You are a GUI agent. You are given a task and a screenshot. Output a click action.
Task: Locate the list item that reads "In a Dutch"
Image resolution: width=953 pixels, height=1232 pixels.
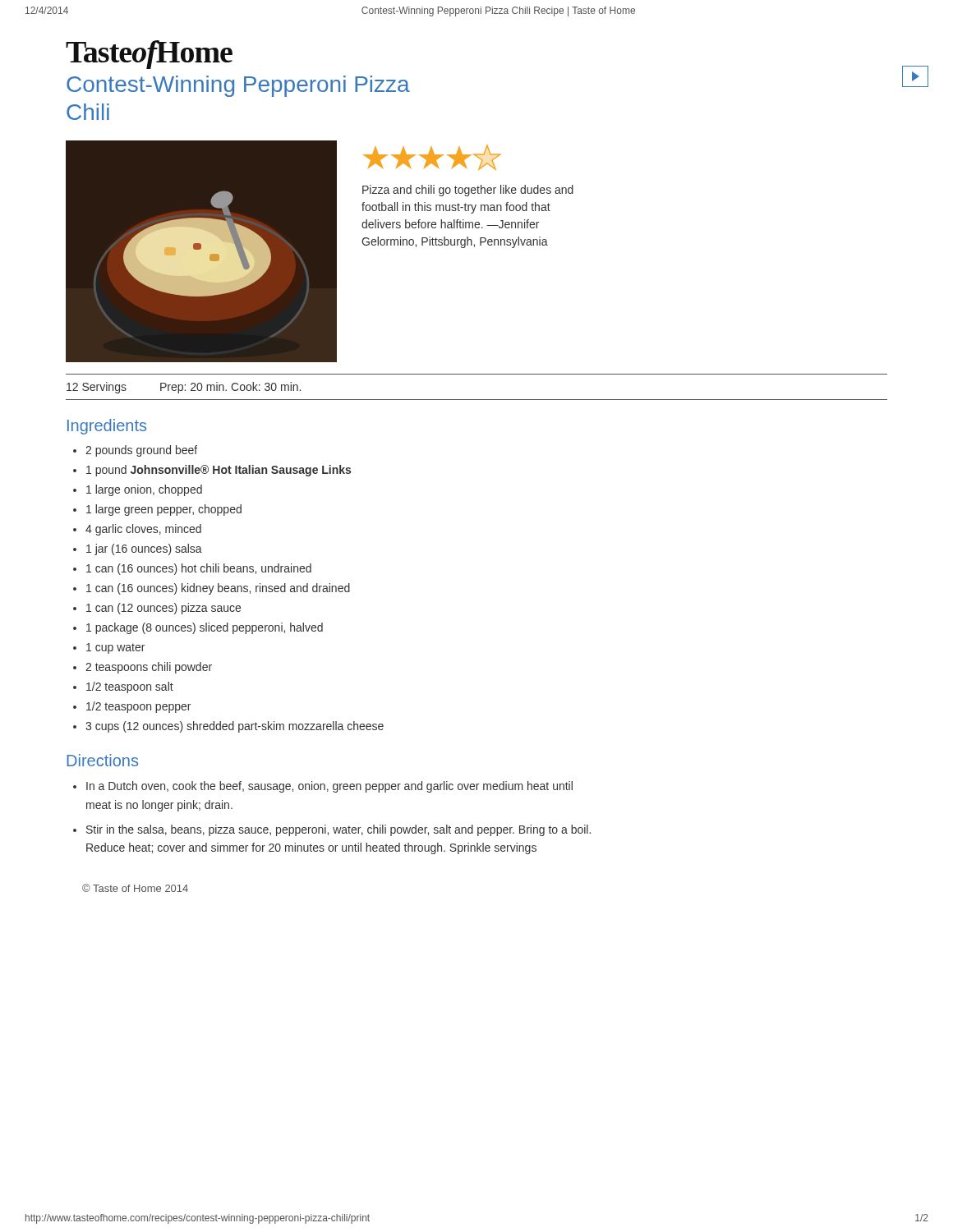click(x=329, y=795)
